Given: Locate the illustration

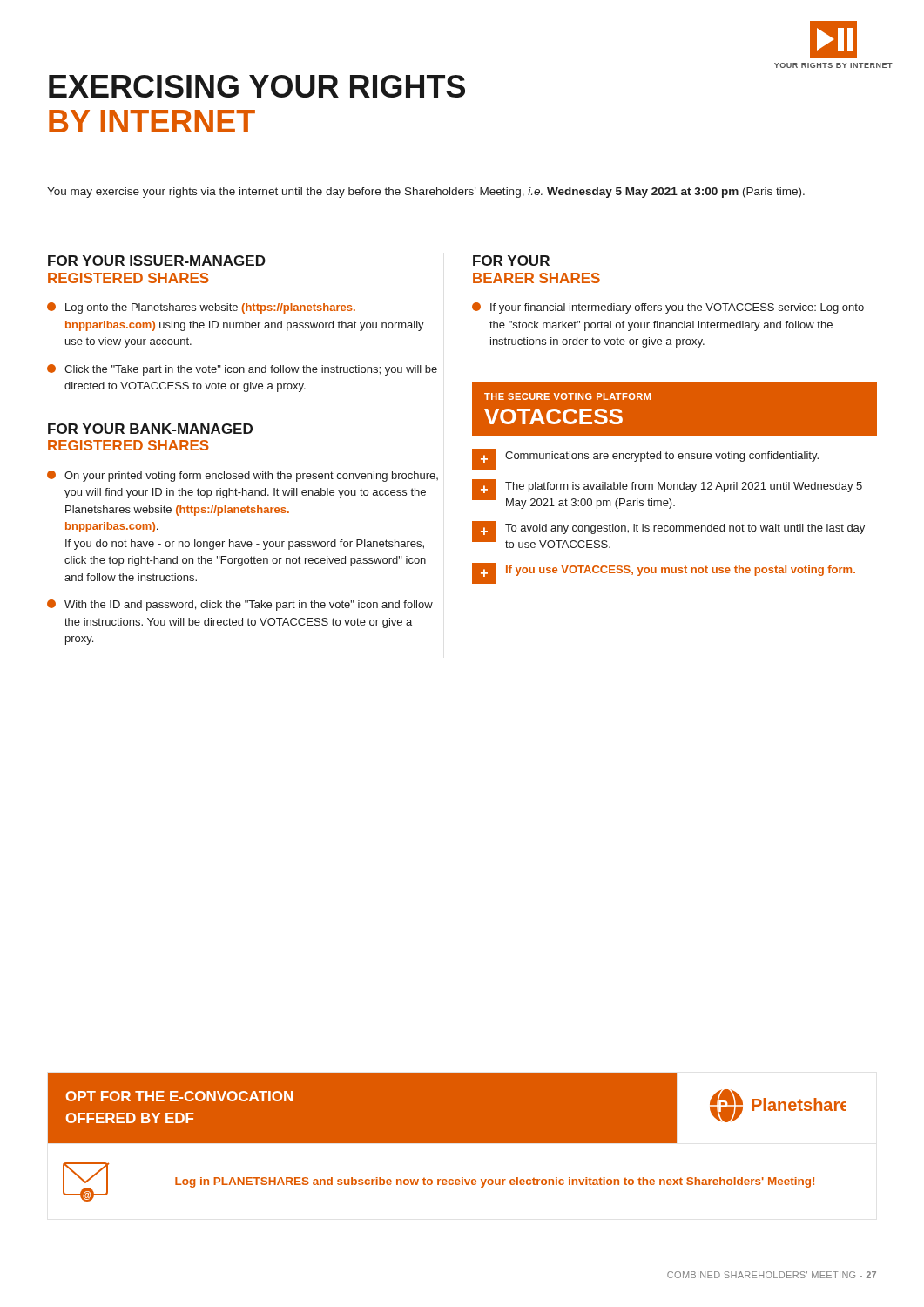Looking at the screenshot, I should coord(87,1182).
